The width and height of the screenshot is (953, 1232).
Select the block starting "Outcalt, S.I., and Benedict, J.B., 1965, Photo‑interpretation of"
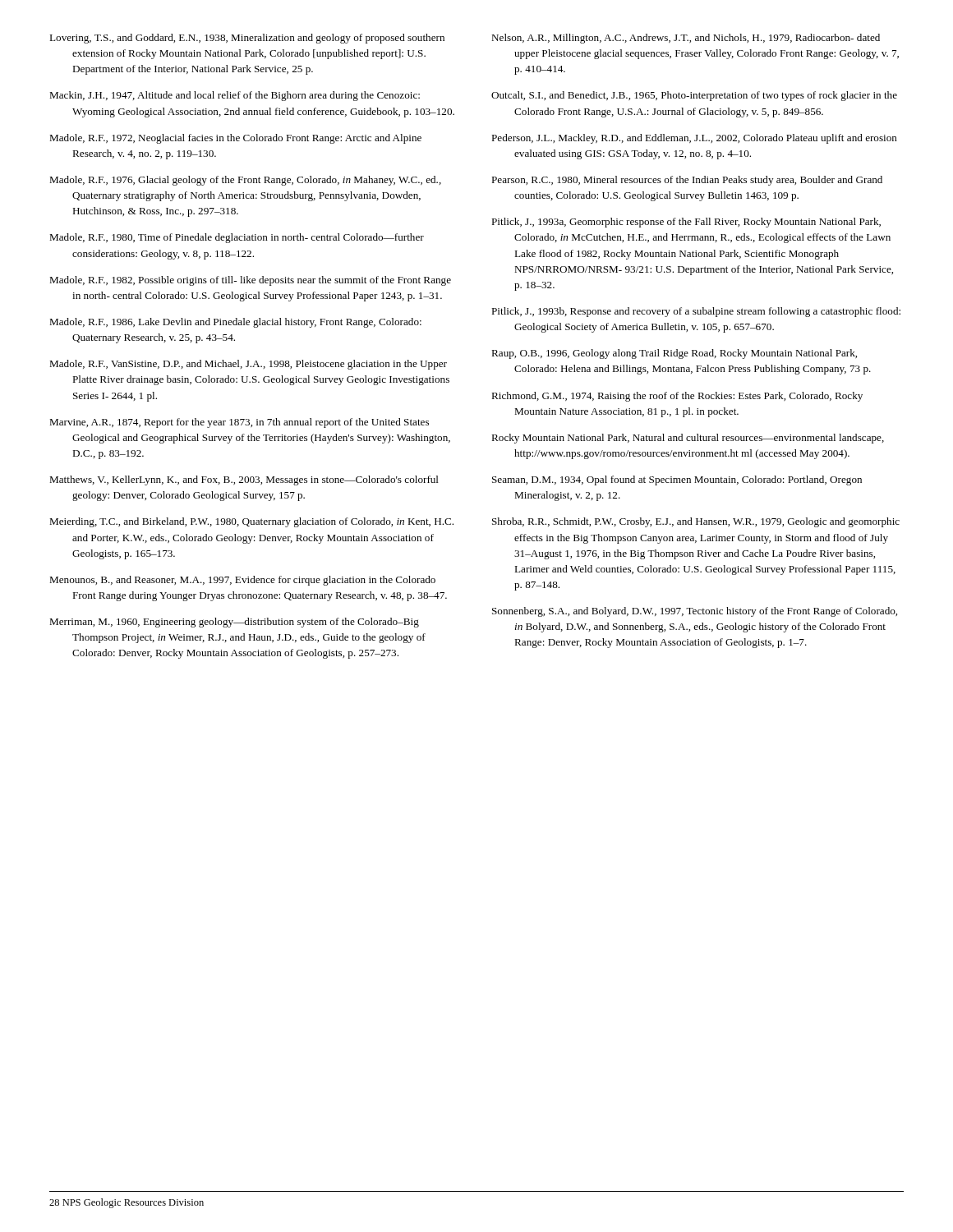coord(694,103)
